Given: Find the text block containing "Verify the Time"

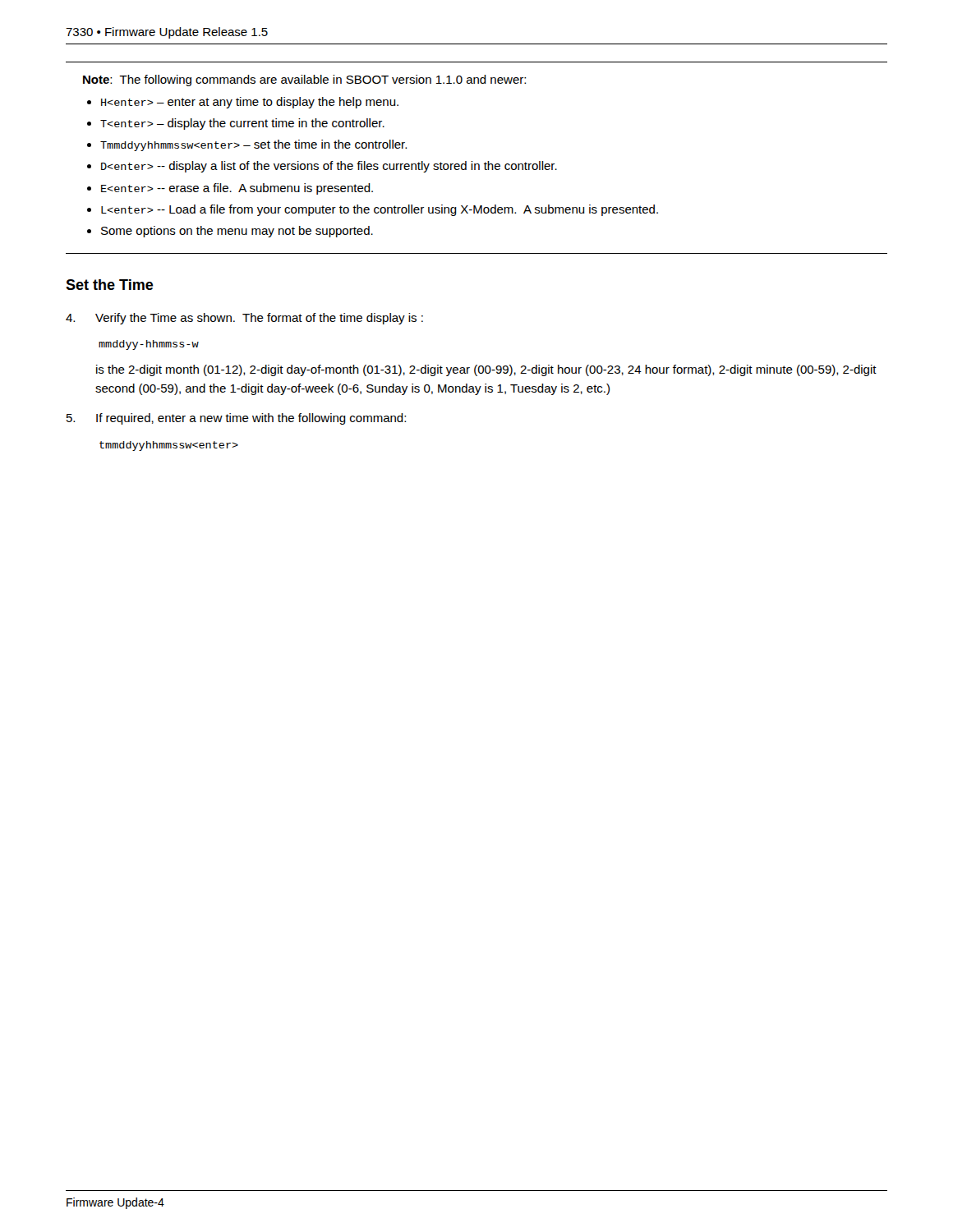Looking at the screenshot, I should pyautogui.click(x=244, y=319).
